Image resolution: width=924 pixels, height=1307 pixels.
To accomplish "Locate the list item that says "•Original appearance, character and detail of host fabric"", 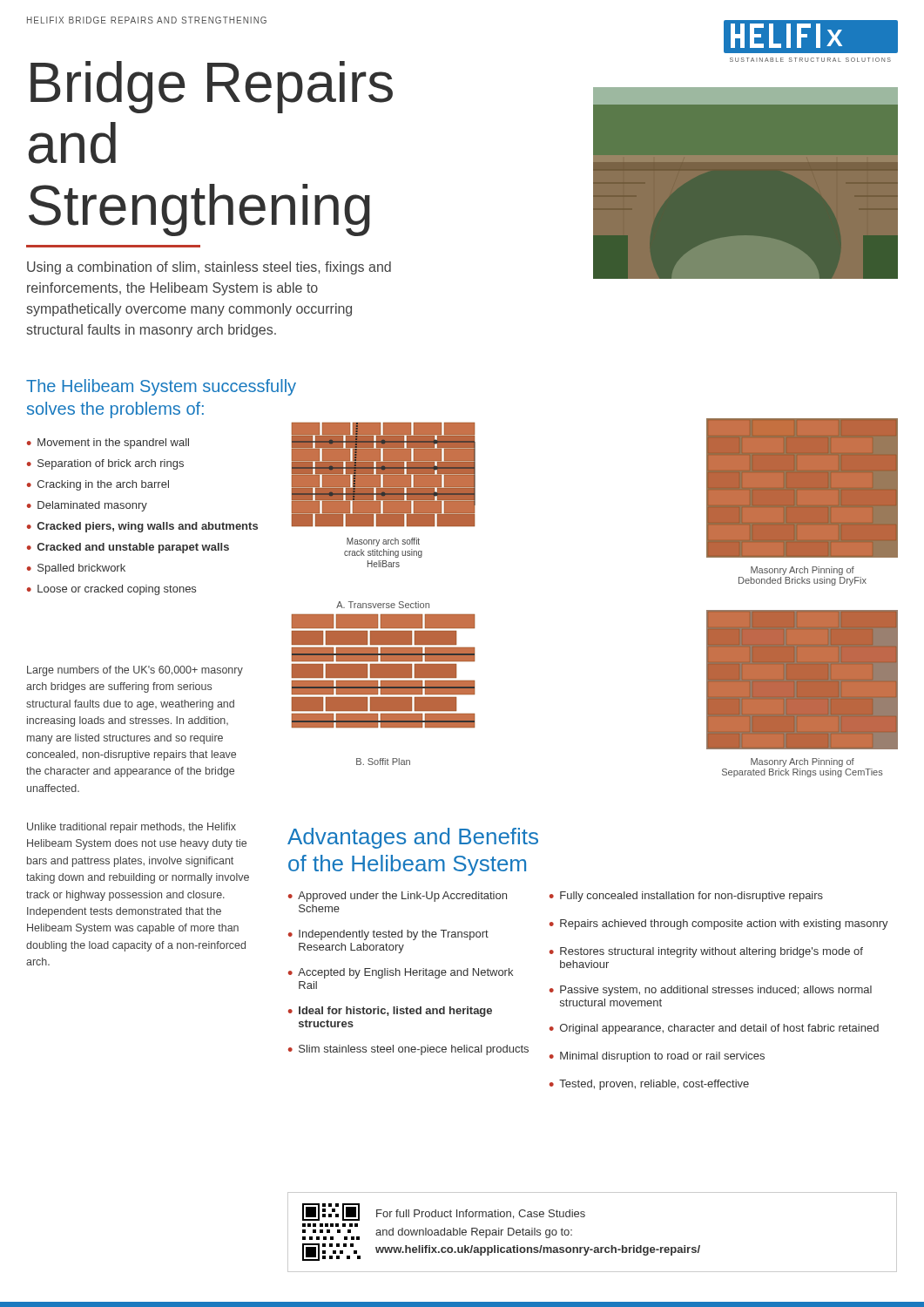I will 714,1029.
